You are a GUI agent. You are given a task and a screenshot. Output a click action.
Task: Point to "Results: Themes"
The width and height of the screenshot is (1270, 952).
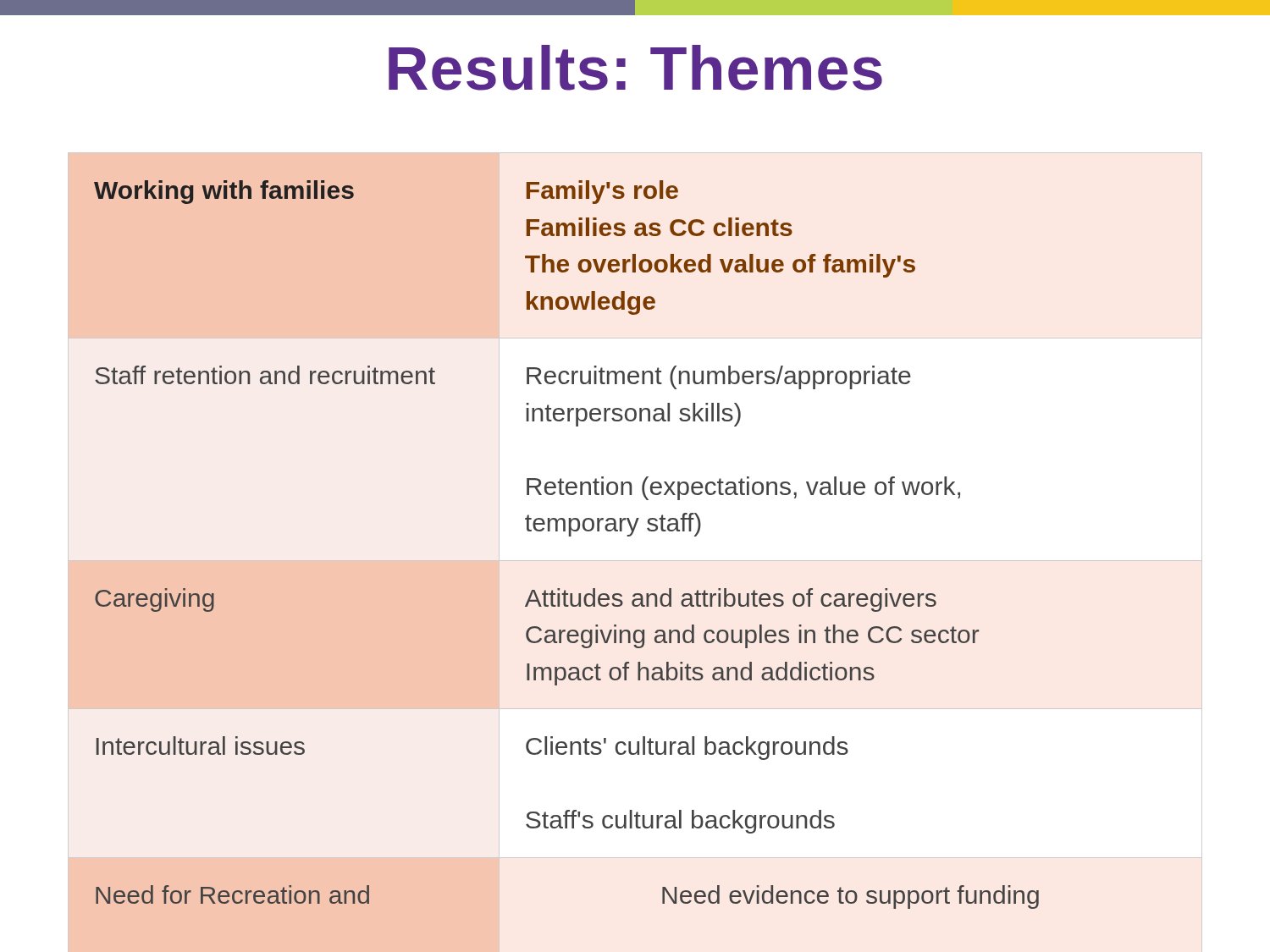tap(635, 69)
